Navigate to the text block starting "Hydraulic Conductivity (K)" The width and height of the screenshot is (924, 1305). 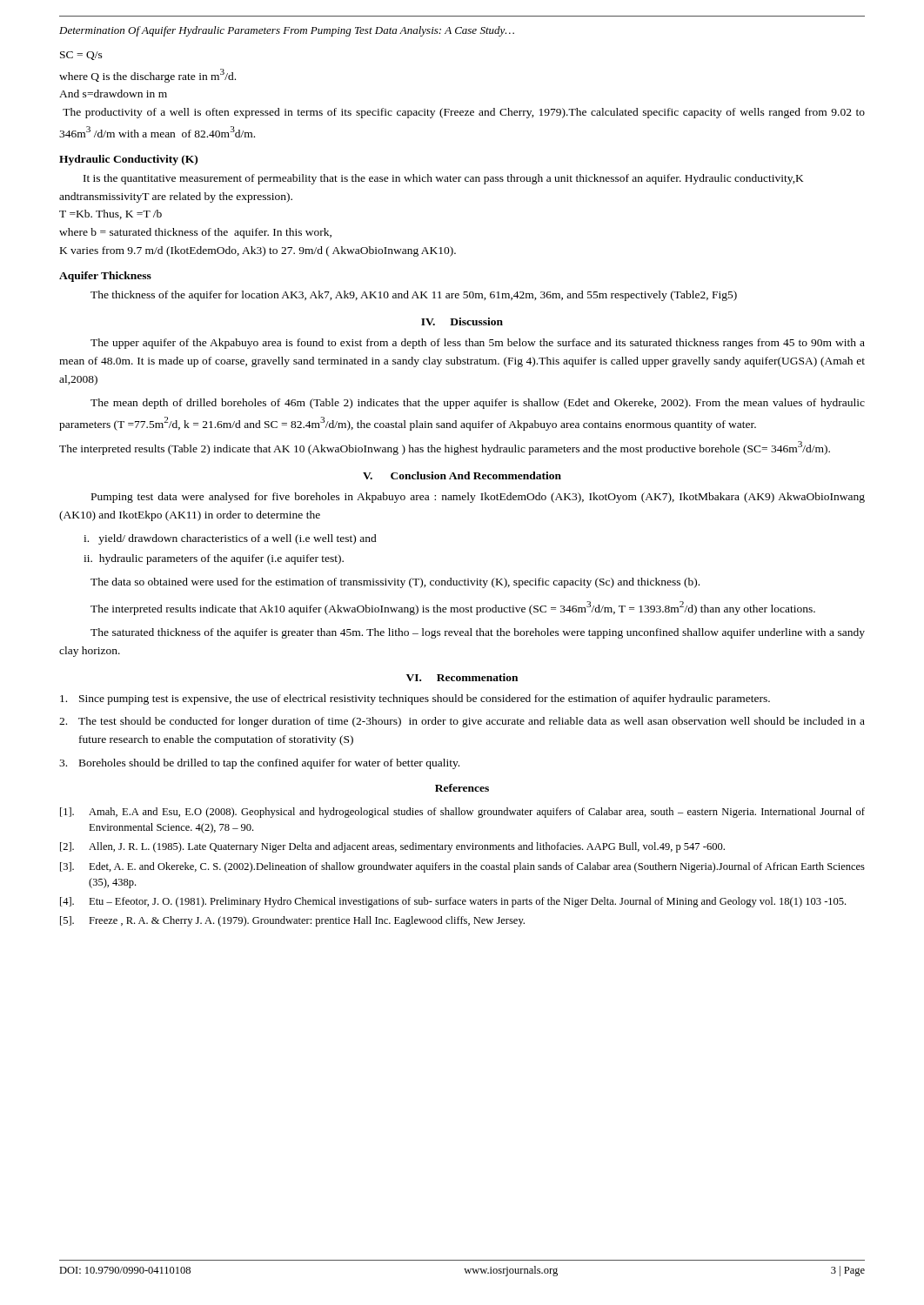[x=129, y=158]
